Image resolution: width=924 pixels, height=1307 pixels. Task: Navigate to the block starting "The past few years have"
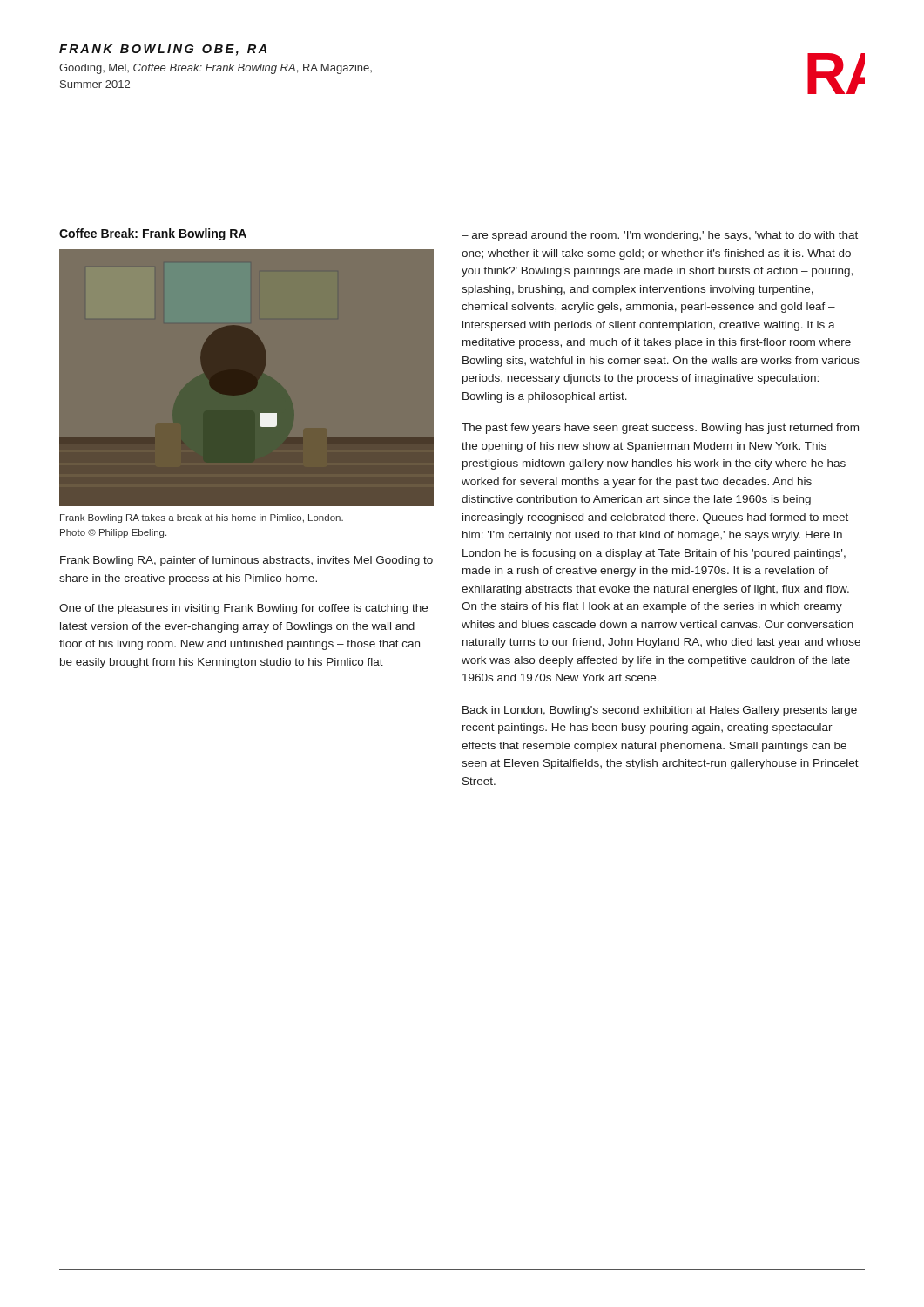click(661, 553)
